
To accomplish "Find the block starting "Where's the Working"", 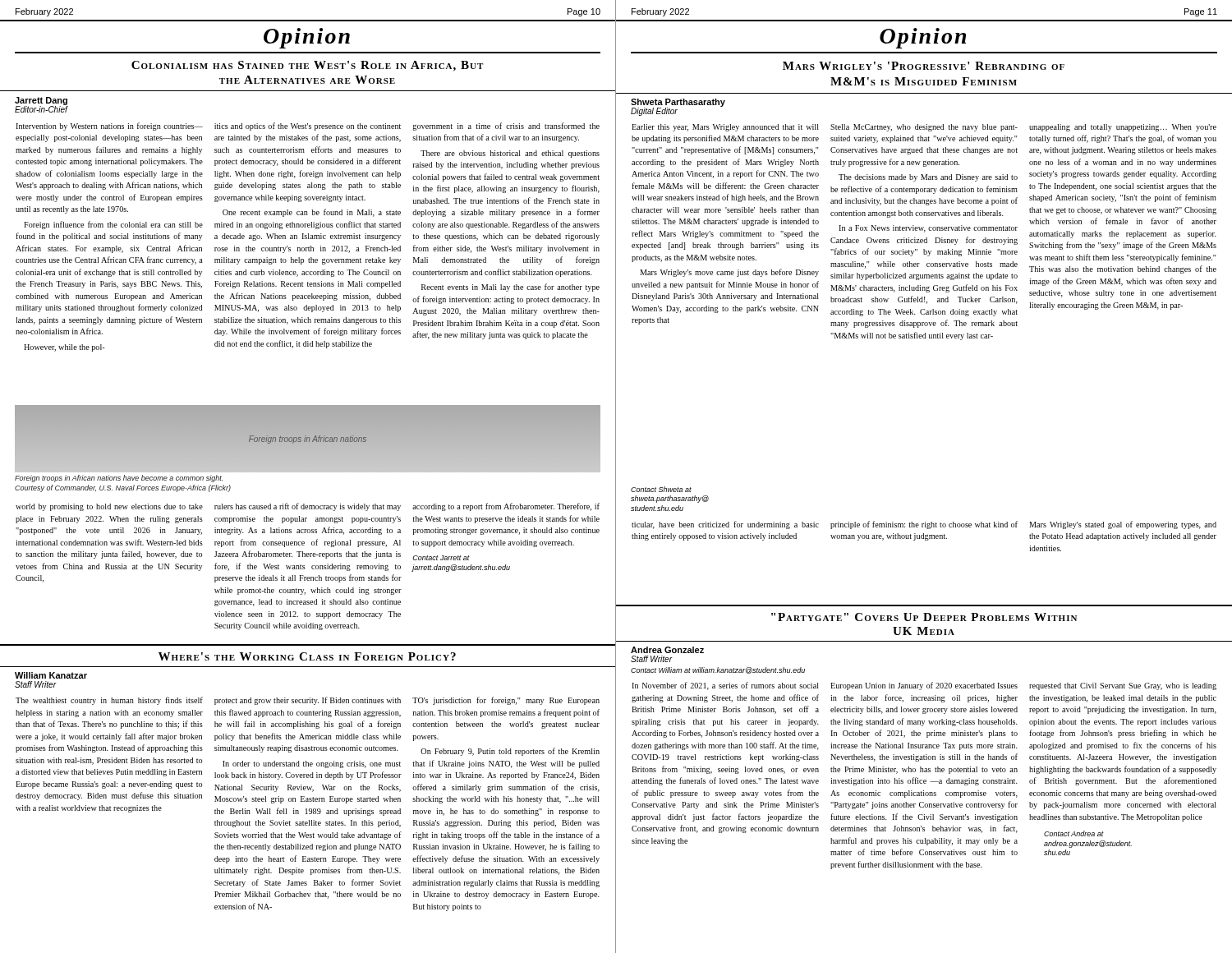I will click(x=308, y=657).
